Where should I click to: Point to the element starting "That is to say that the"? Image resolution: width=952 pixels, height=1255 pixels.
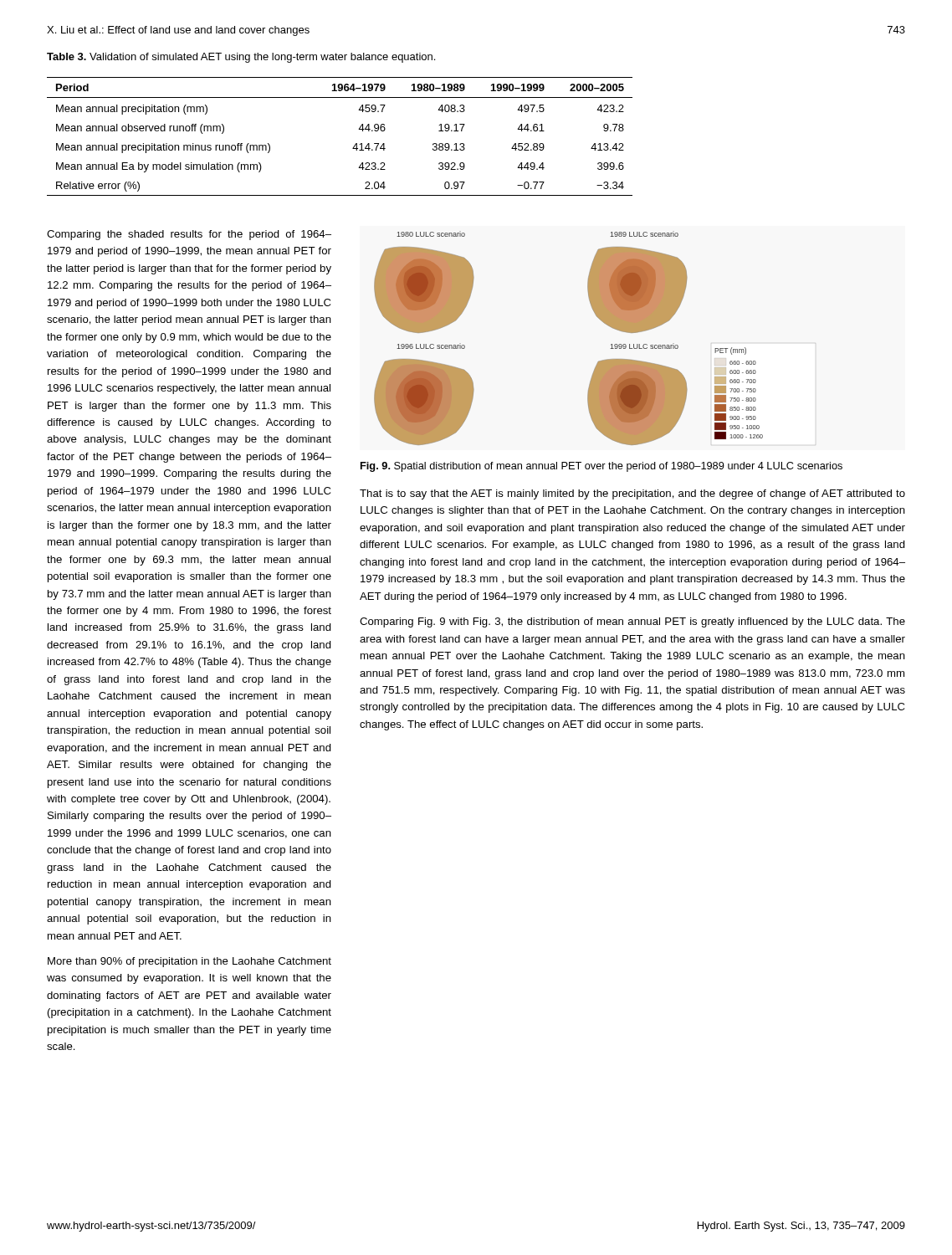click(x=632, y=609)
